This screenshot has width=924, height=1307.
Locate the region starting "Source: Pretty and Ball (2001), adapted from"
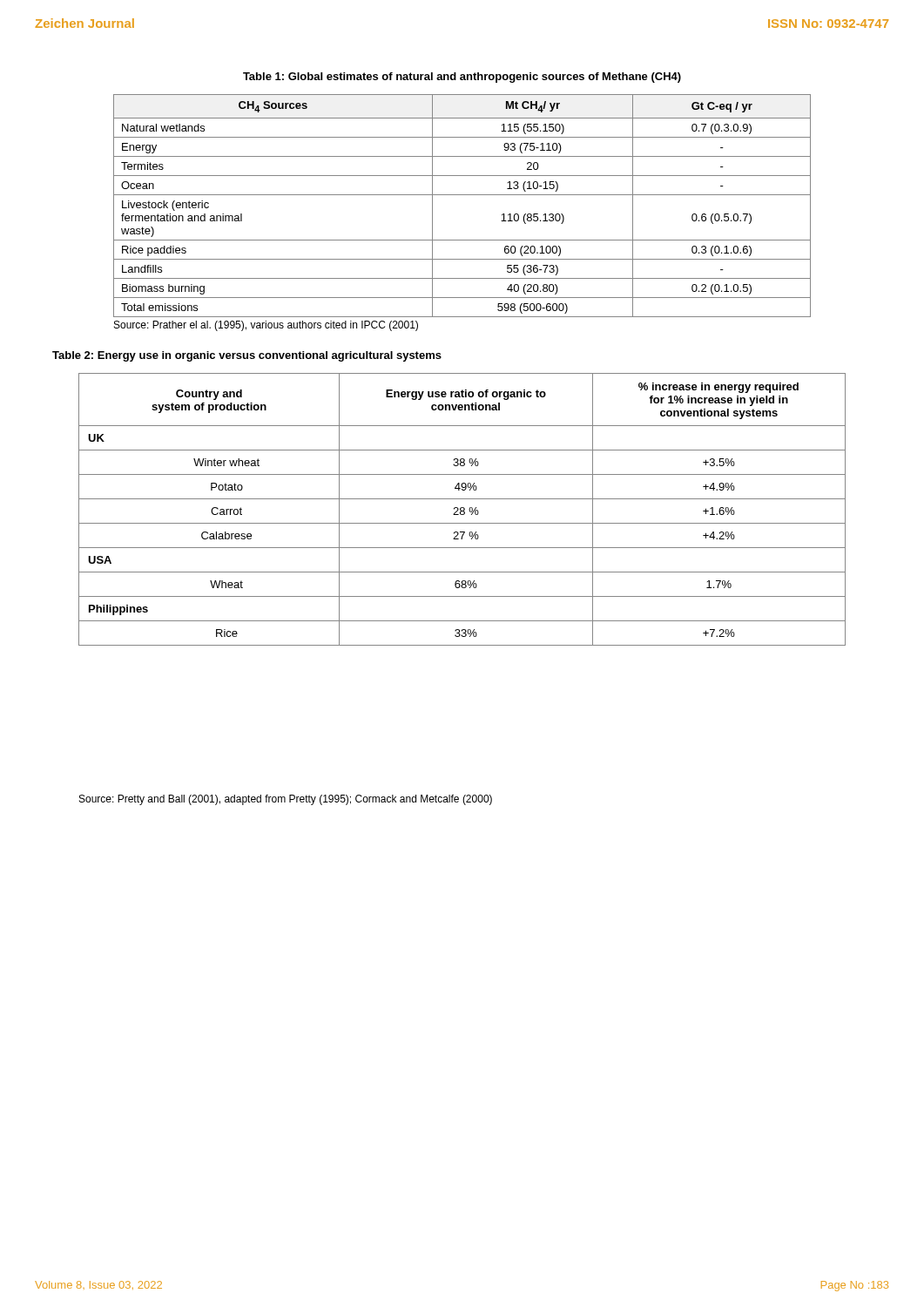pos(285,799)
